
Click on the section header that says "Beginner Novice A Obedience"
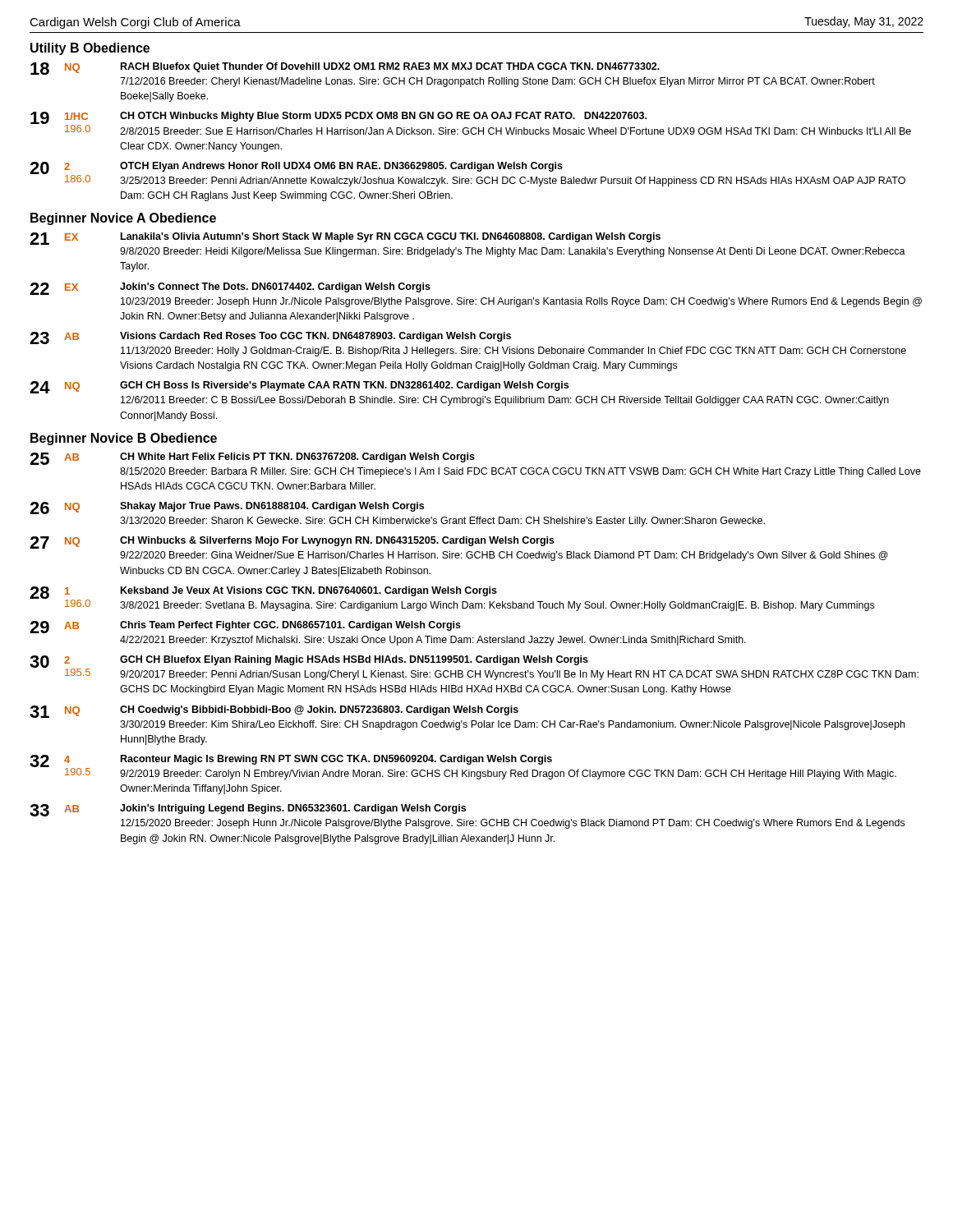click(x=123, y=218)
